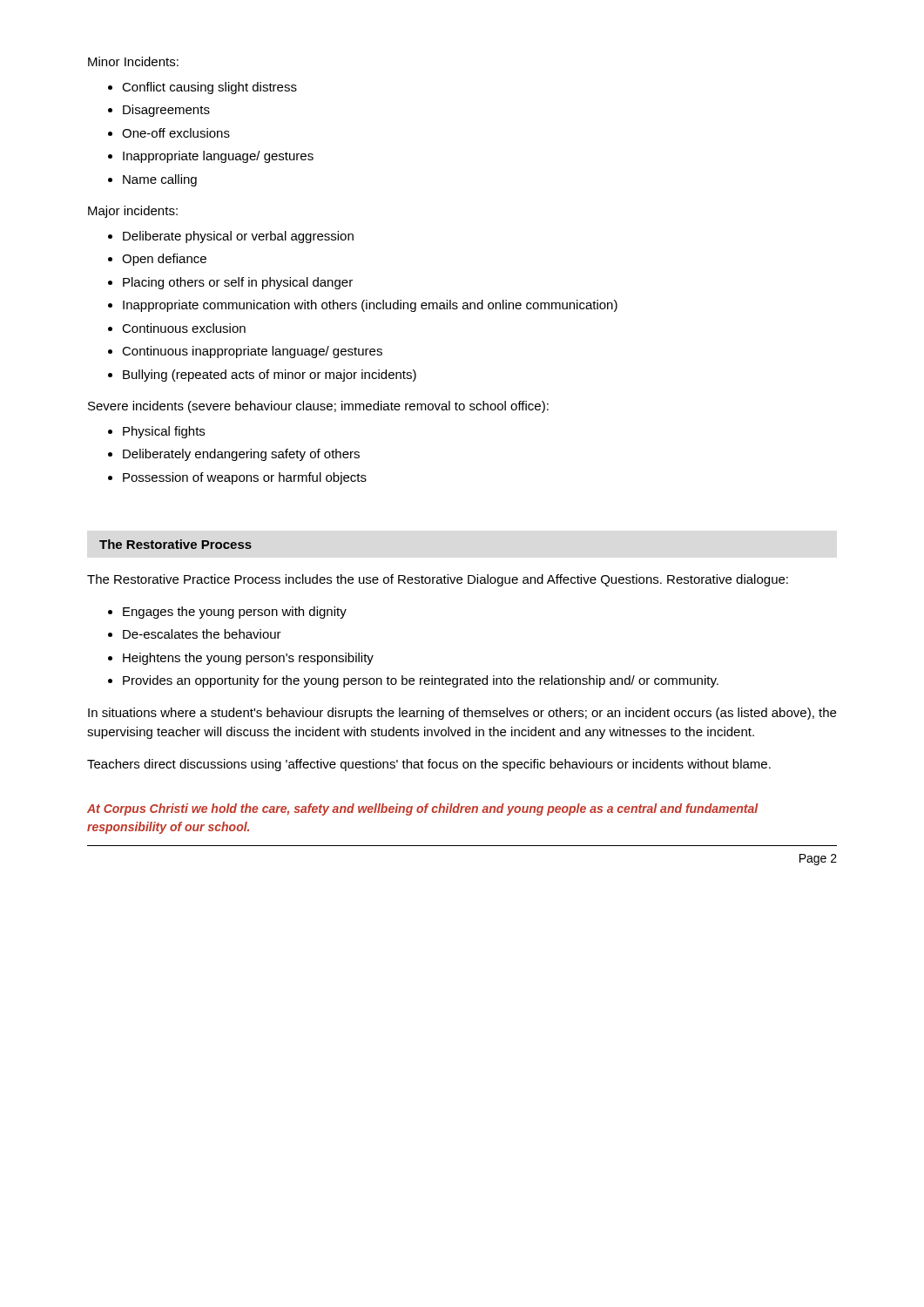Locate the block starting "Deliberate physical or"

[238, 237]
